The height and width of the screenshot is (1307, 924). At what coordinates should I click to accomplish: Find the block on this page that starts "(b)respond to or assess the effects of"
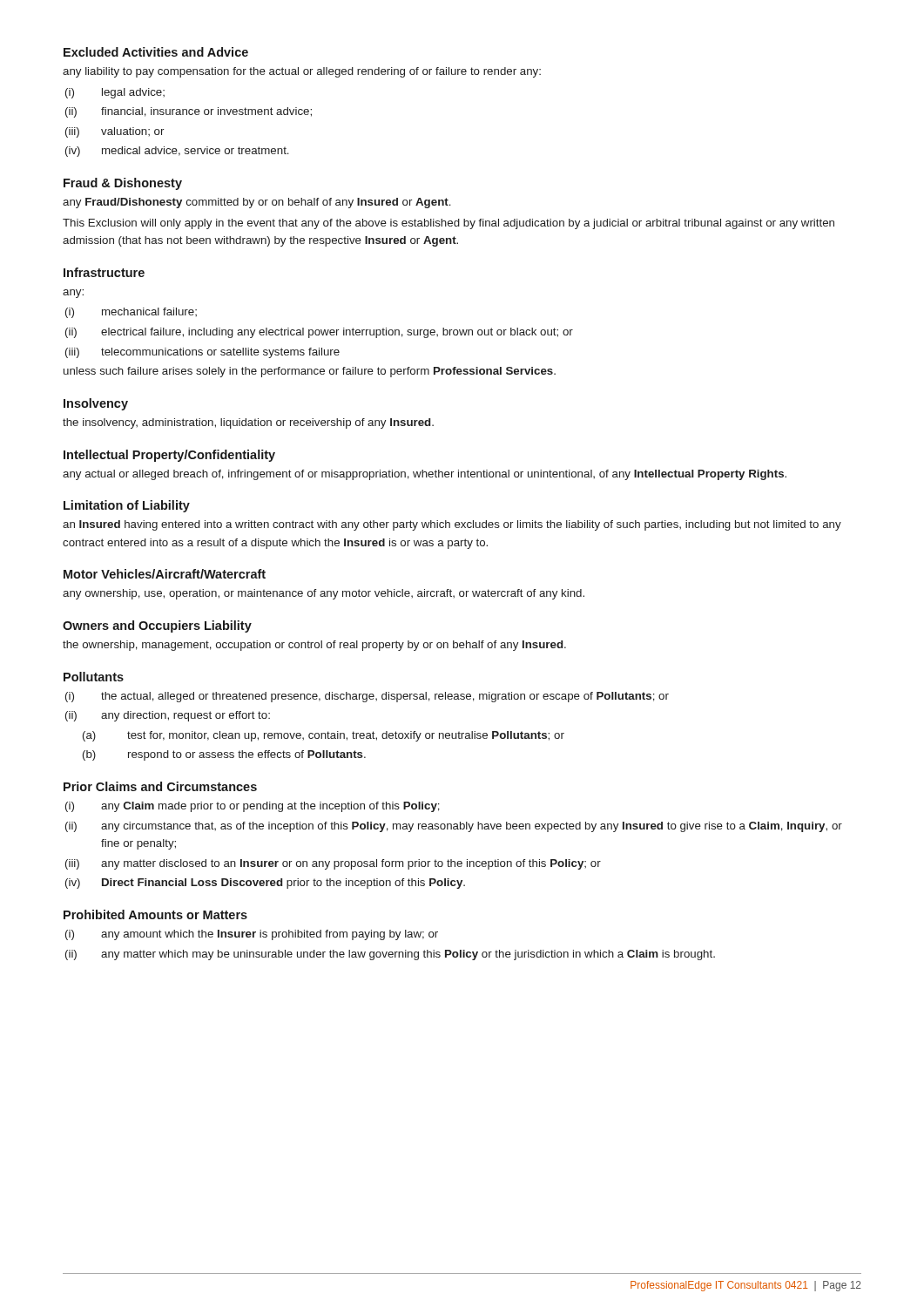(x=224, y=755)
